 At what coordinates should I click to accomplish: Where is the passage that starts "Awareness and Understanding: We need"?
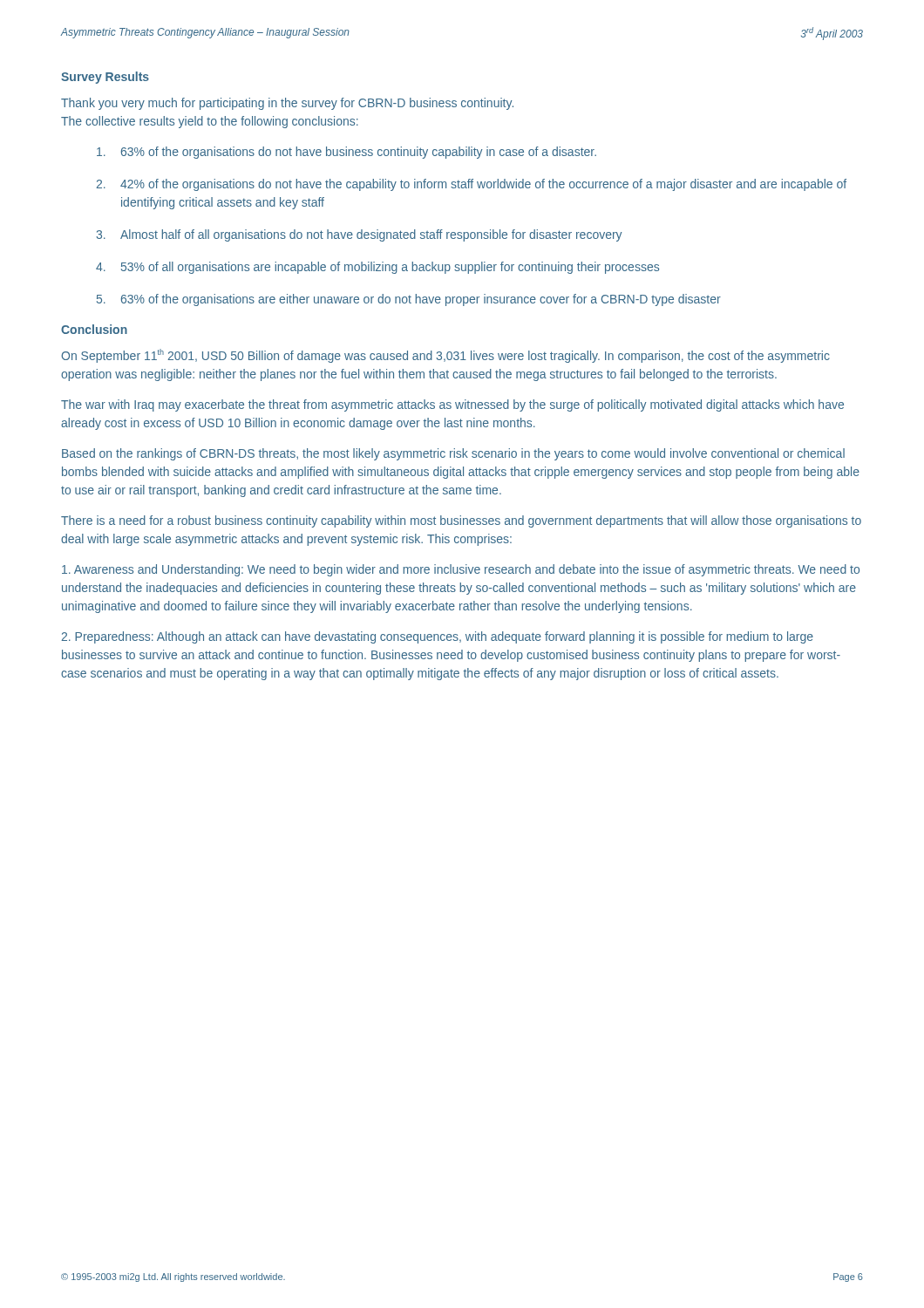(x=461, y=588)
